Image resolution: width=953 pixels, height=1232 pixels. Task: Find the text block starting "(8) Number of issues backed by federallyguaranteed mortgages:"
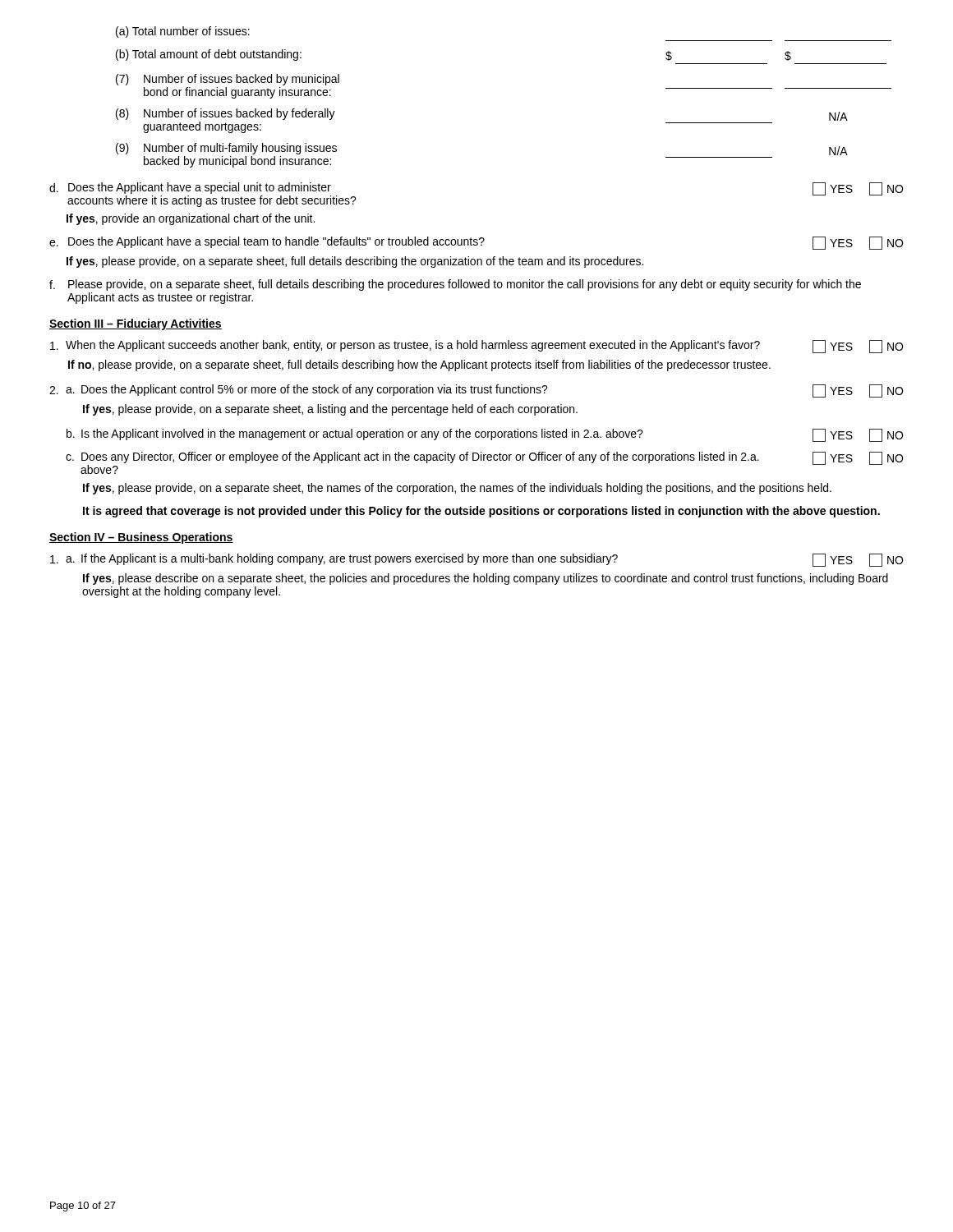pos(226,123)
